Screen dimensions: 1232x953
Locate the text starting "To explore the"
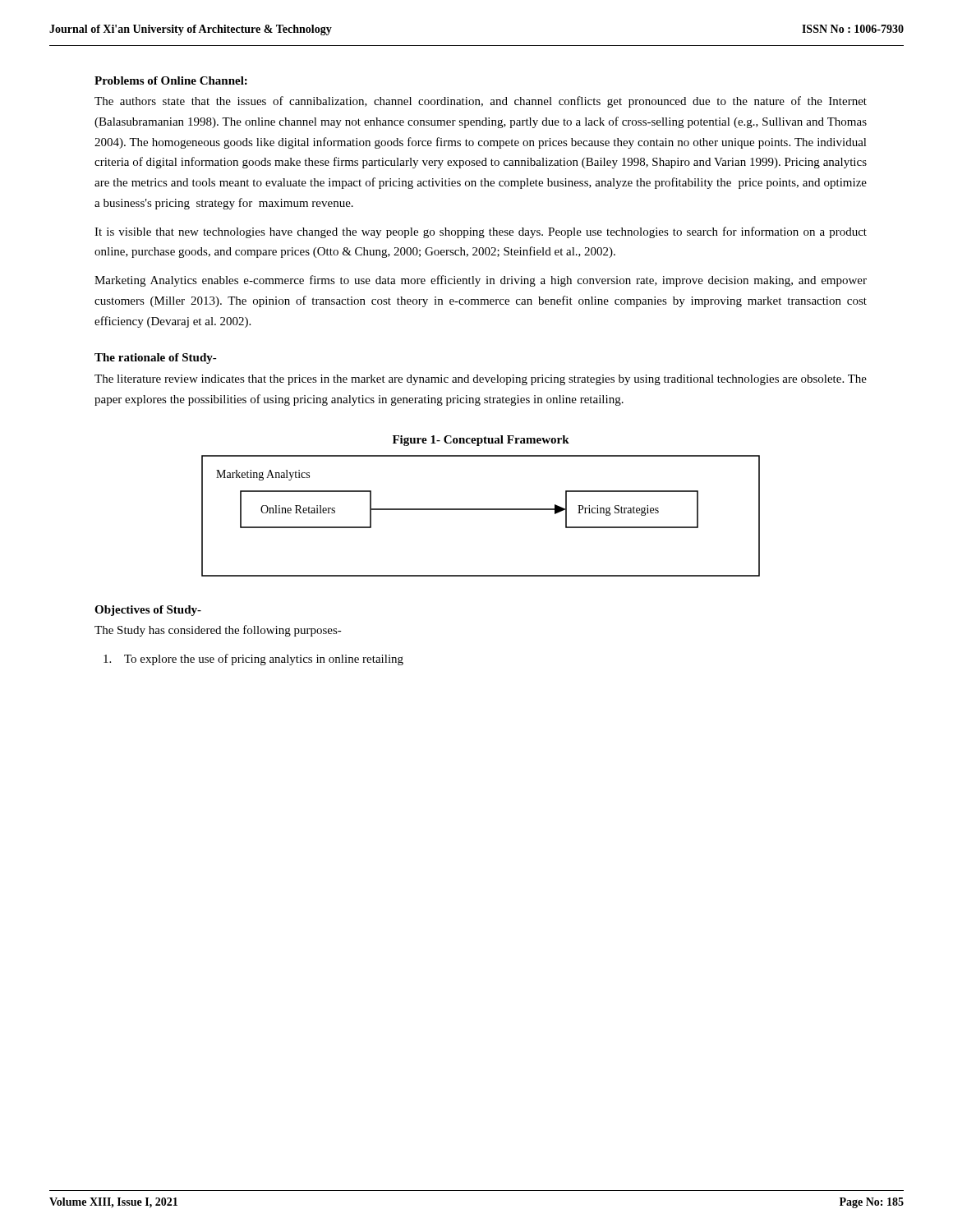(x=253, y=658)
